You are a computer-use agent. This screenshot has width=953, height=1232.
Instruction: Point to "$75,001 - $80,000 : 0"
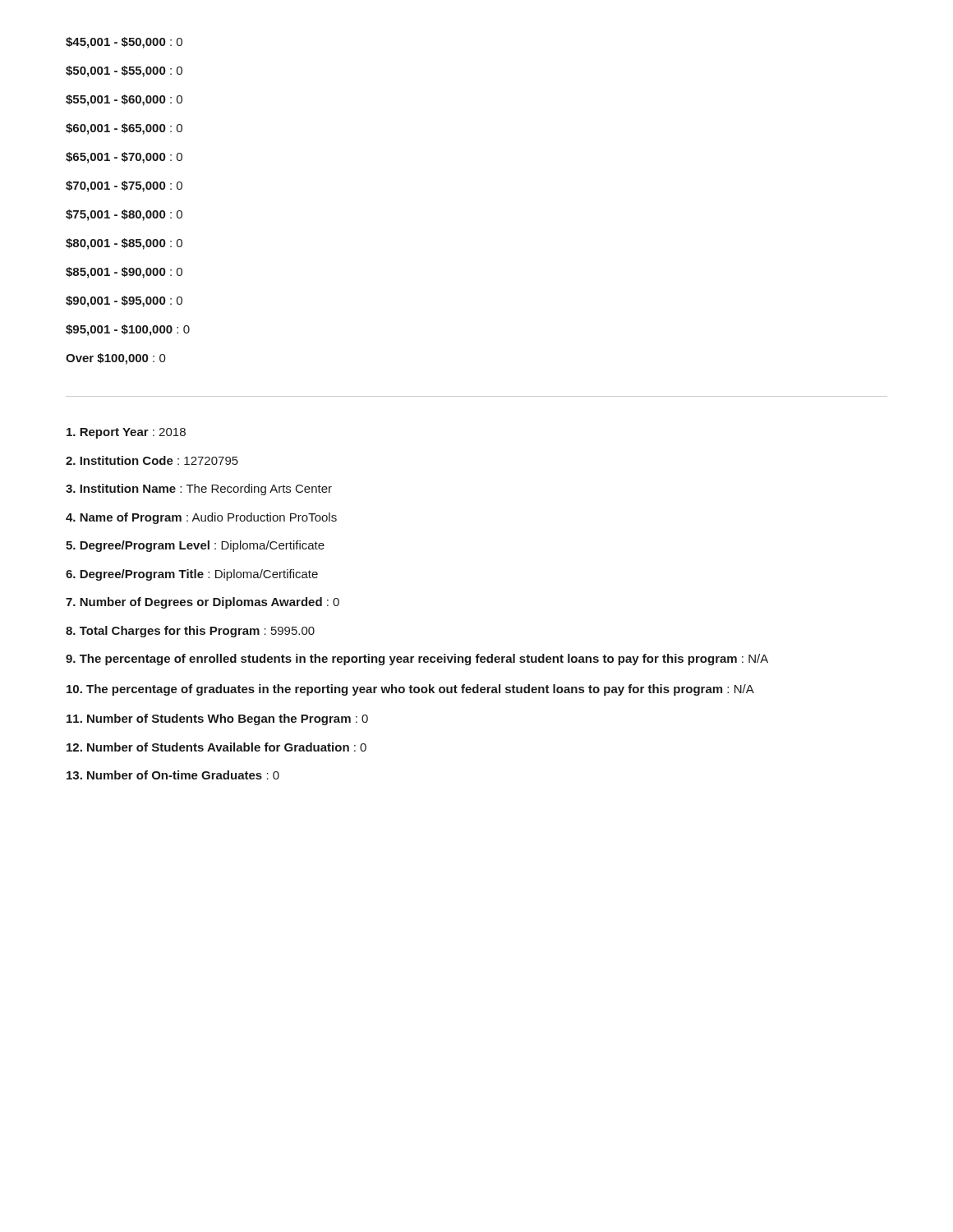point(124,214)
